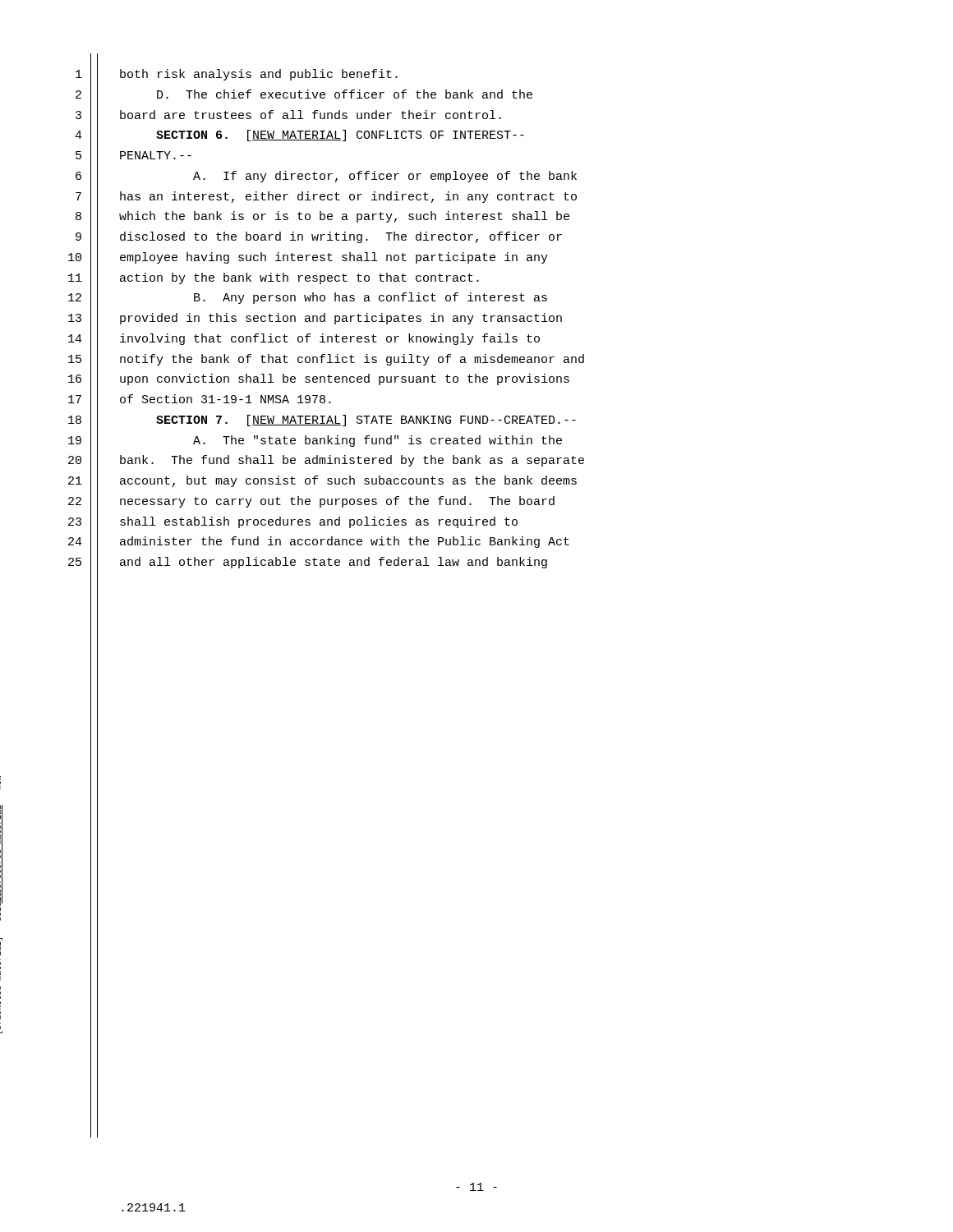Find the block starting "which the bank is or is to"
The width and height of the screenshot is (953, 1232).
coord(345,217)
